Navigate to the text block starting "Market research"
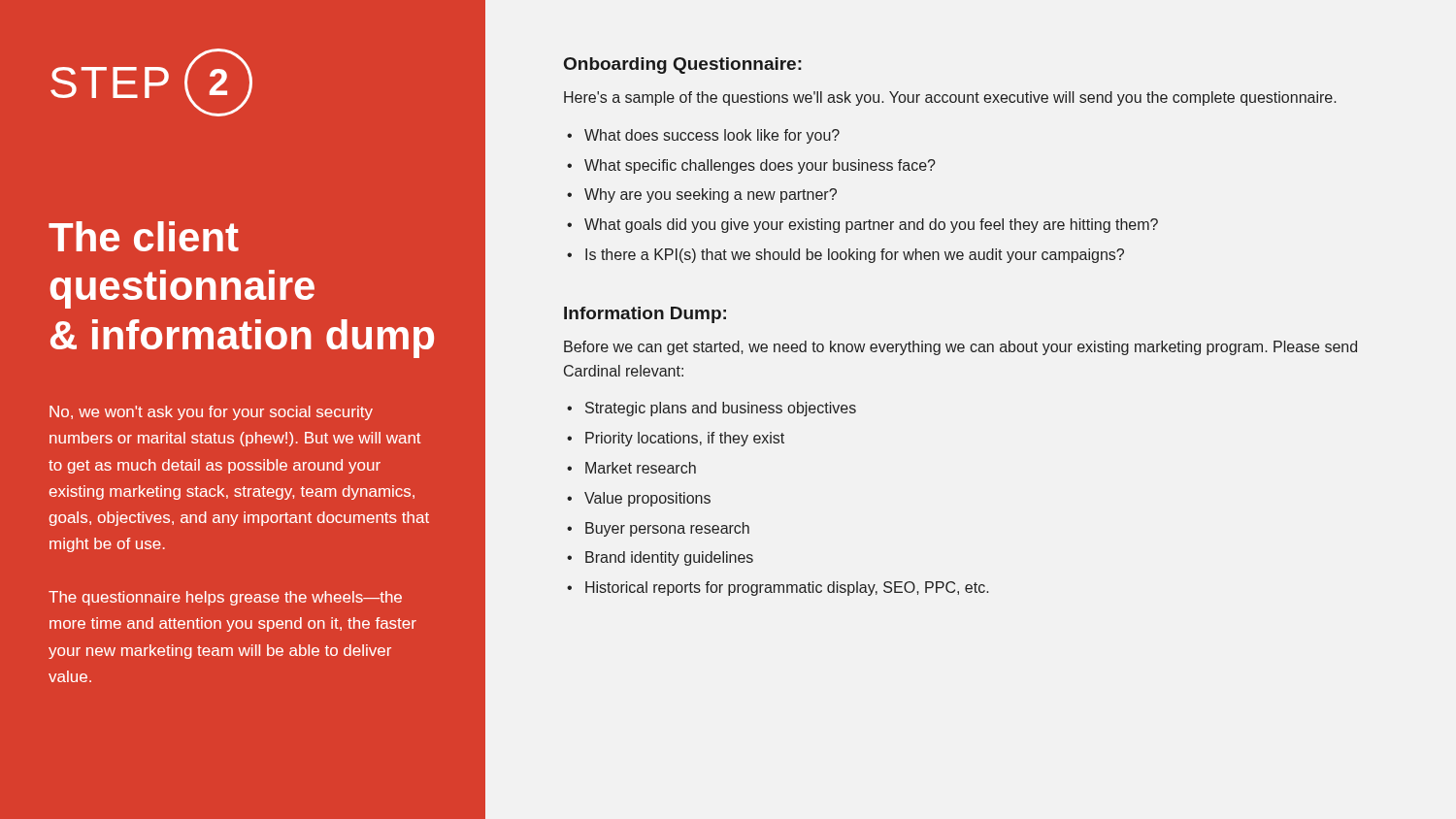This screenshot has height=819, width=1456. point(640,468)
